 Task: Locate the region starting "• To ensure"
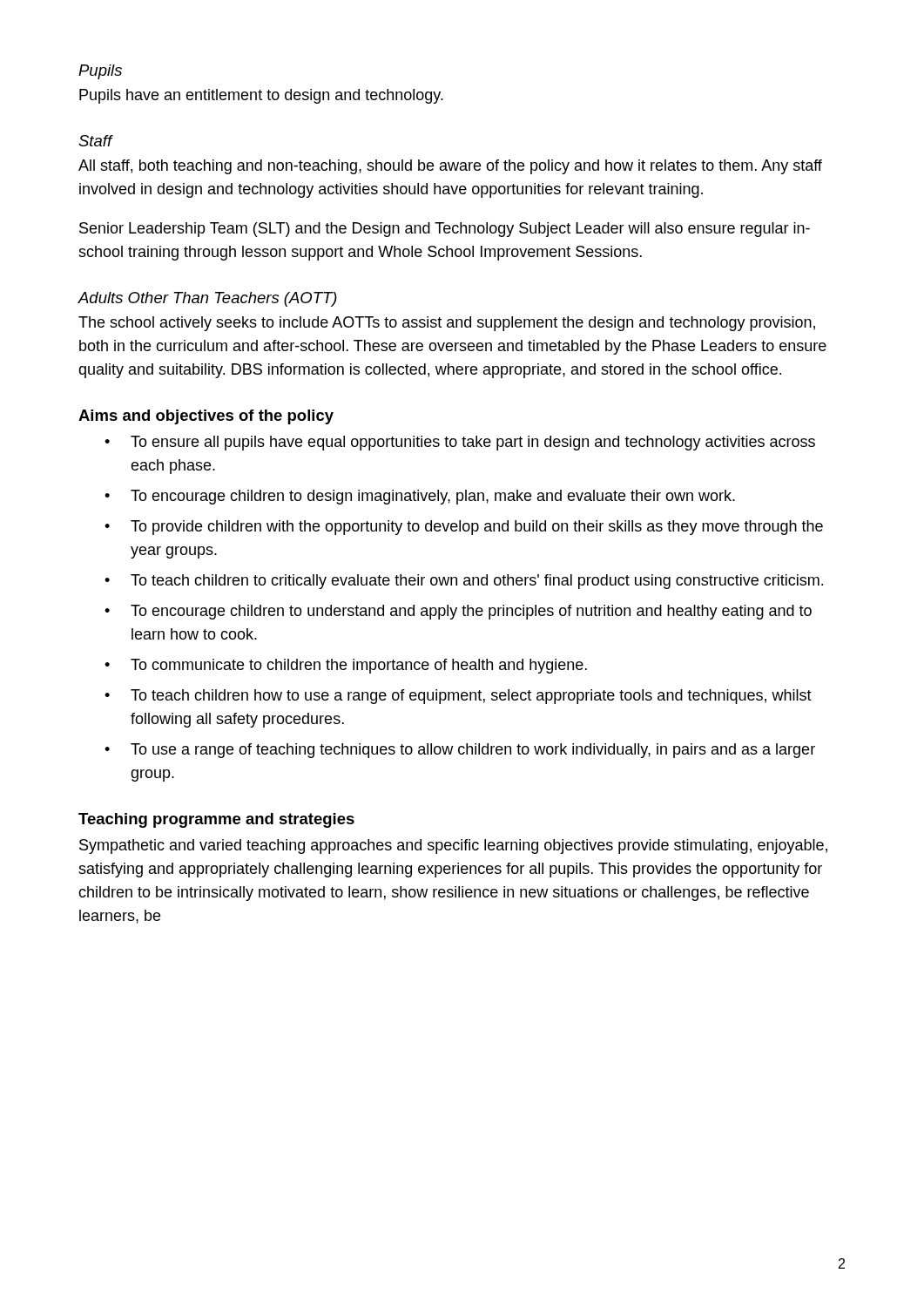(x=471, y=454)
